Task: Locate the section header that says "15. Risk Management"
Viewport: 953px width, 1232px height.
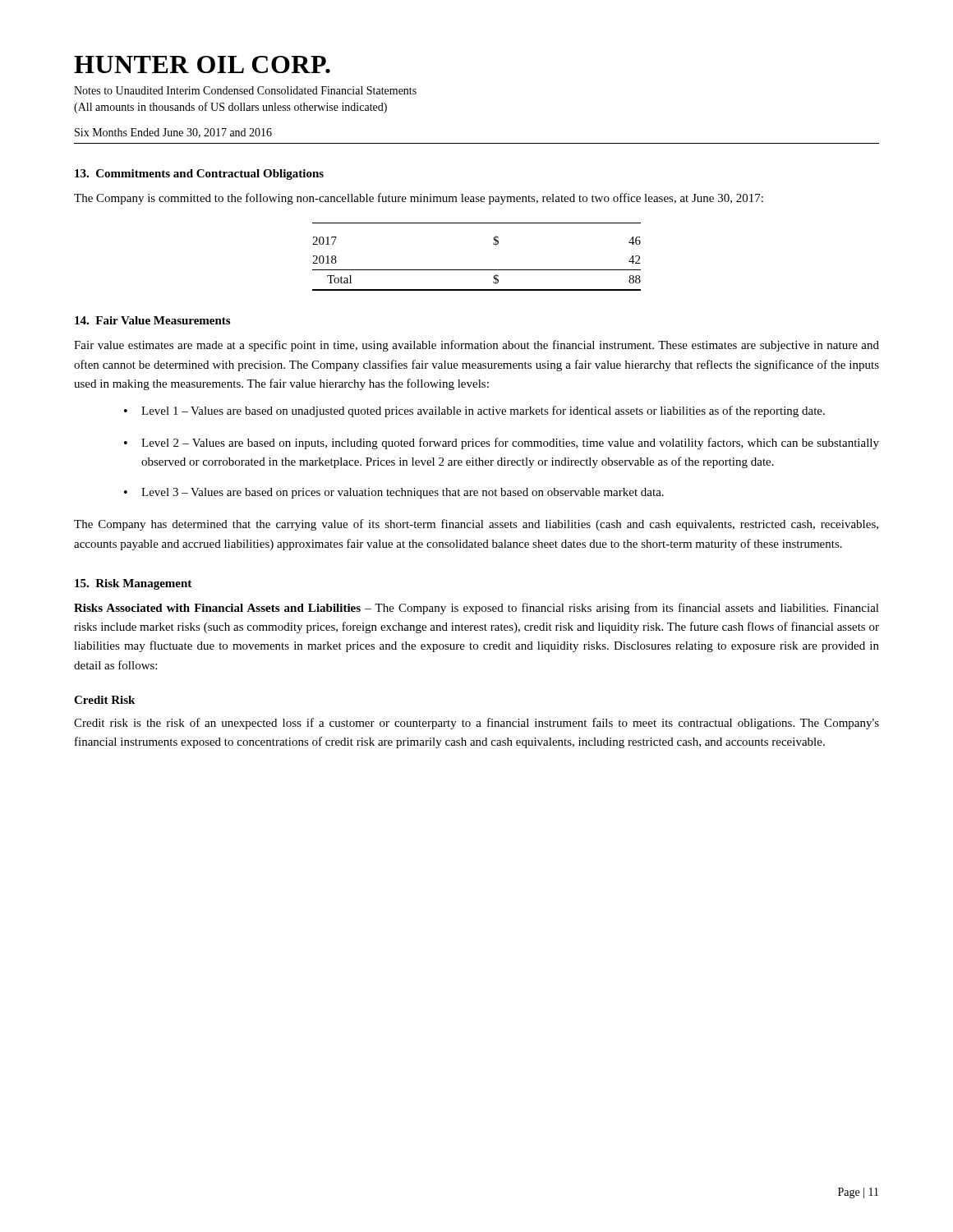Action: coord(133,583)
